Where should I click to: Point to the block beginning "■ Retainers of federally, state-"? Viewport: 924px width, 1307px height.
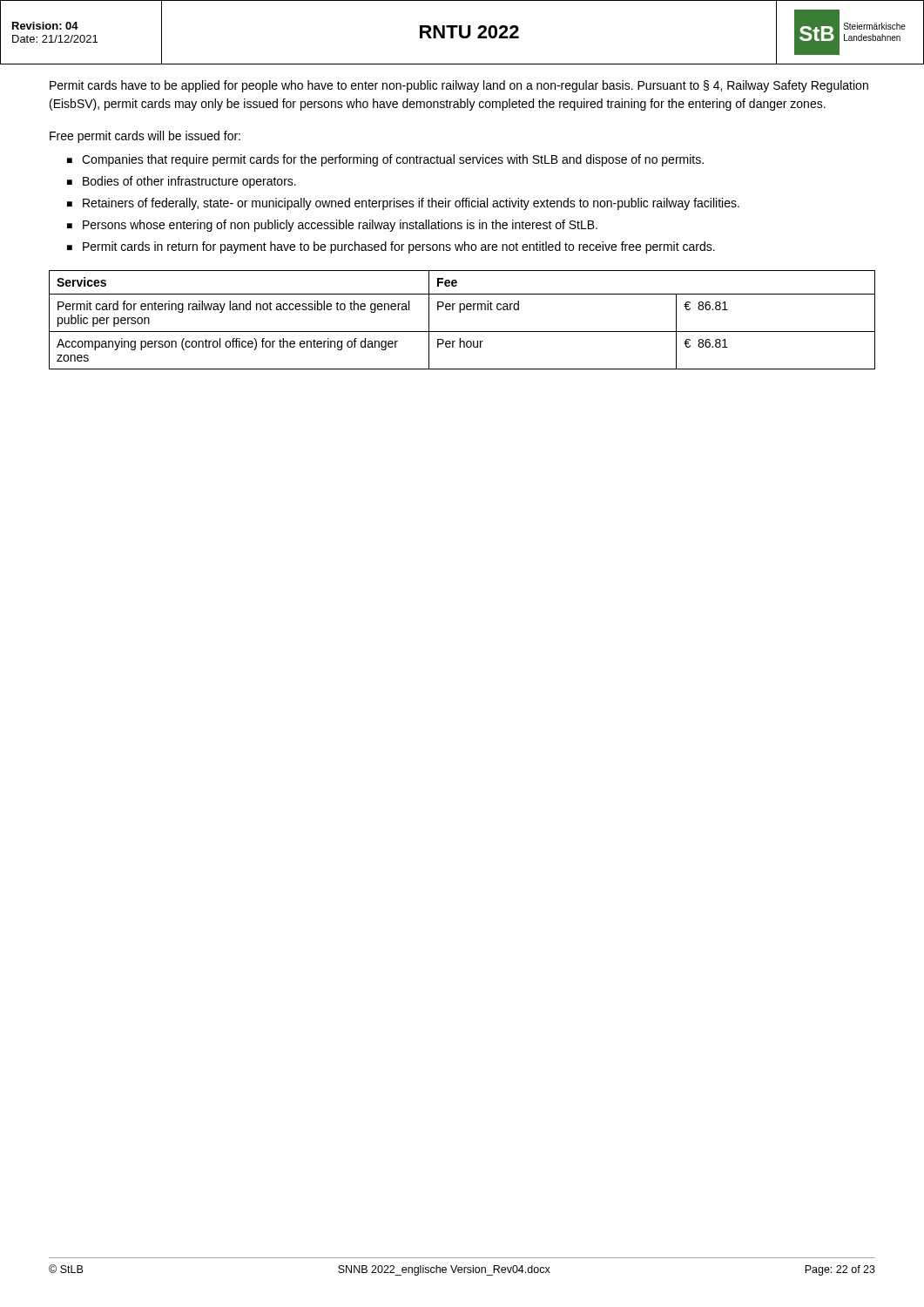[471, 203]
